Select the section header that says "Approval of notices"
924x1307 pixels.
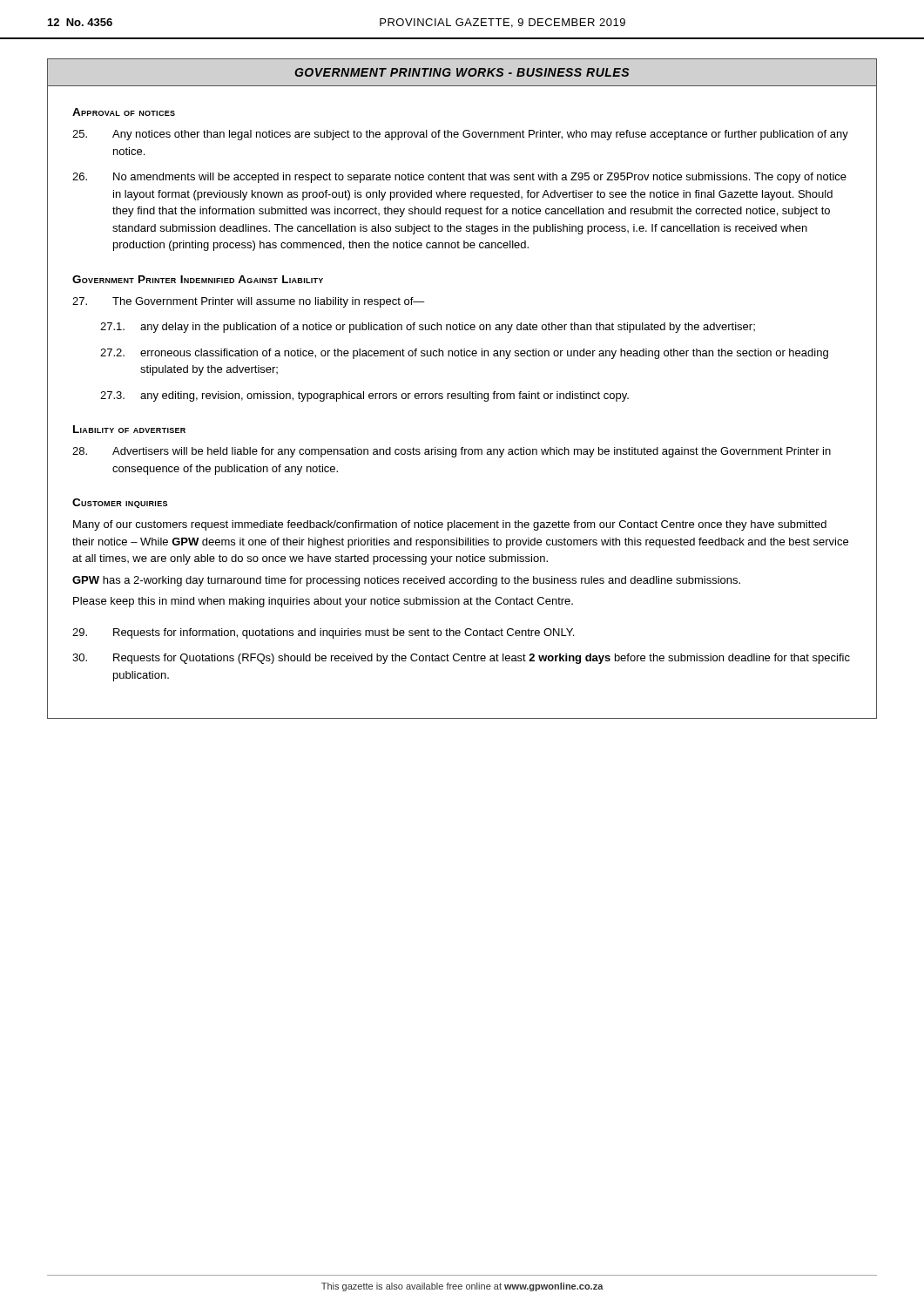coord(124,112)
